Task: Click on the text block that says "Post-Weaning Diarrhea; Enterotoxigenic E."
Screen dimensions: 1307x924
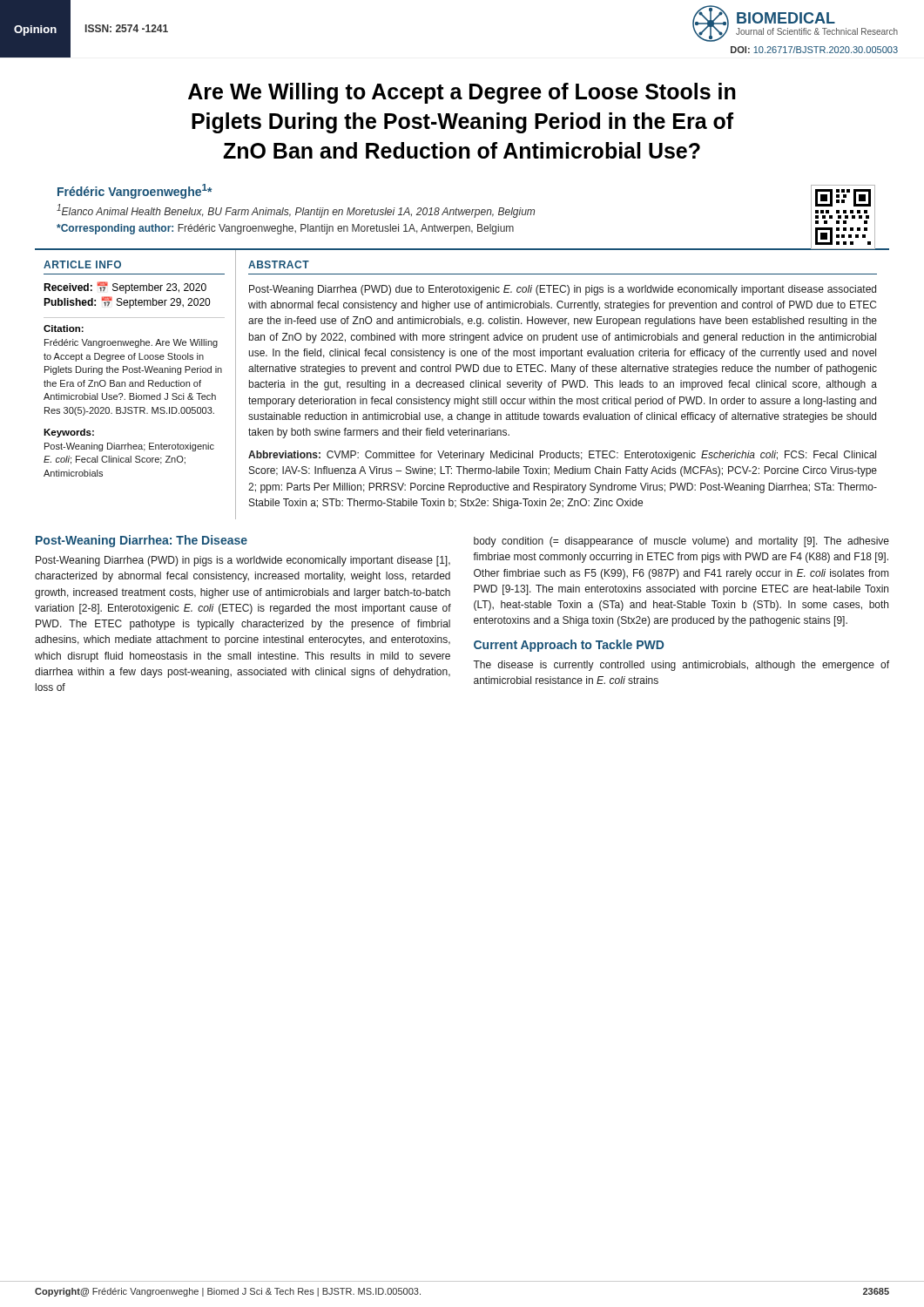Action: click(x=129, y=459)
